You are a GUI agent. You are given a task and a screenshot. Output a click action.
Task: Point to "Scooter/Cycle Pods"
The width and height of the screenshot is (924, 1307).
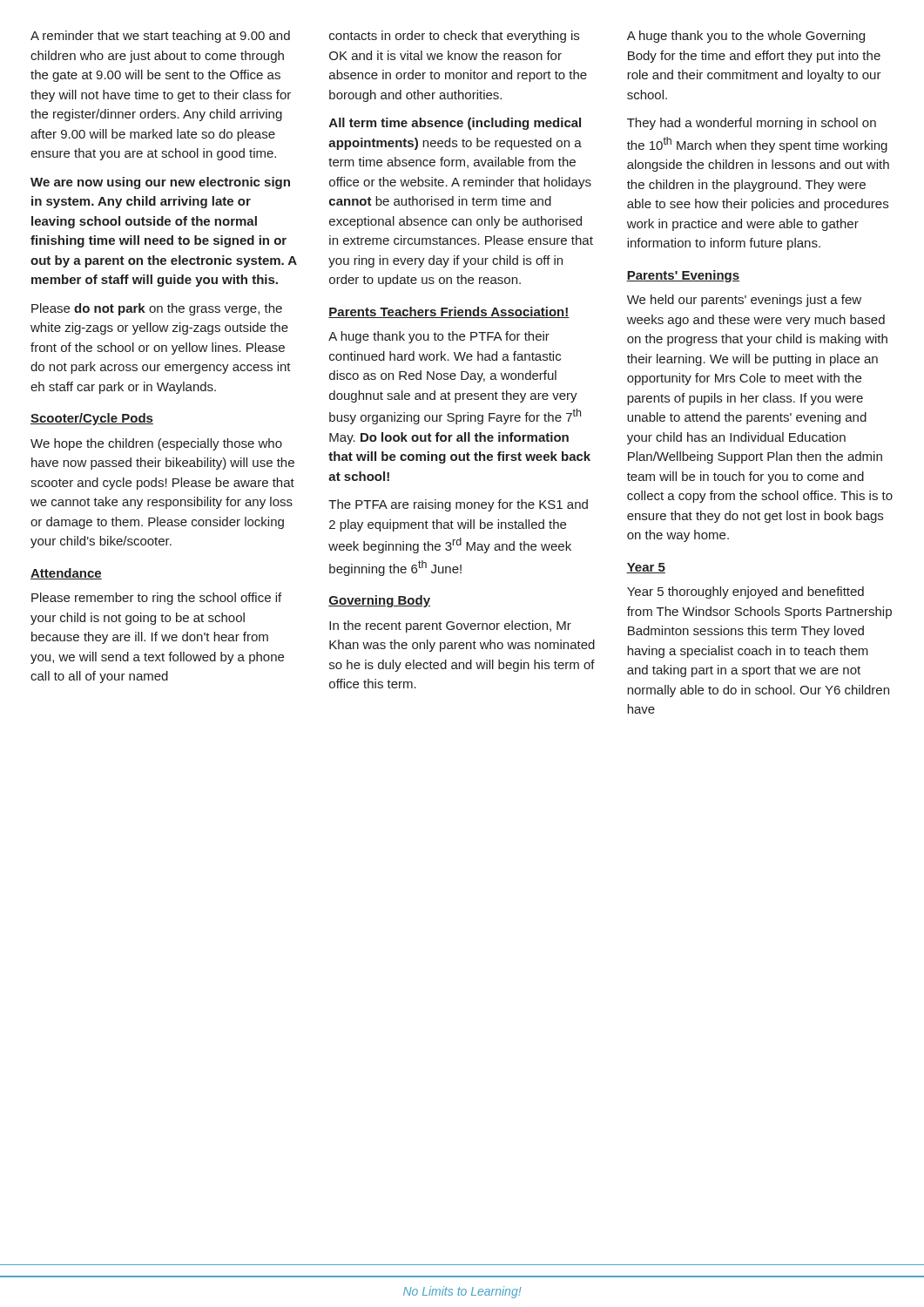tap(92, 419)
